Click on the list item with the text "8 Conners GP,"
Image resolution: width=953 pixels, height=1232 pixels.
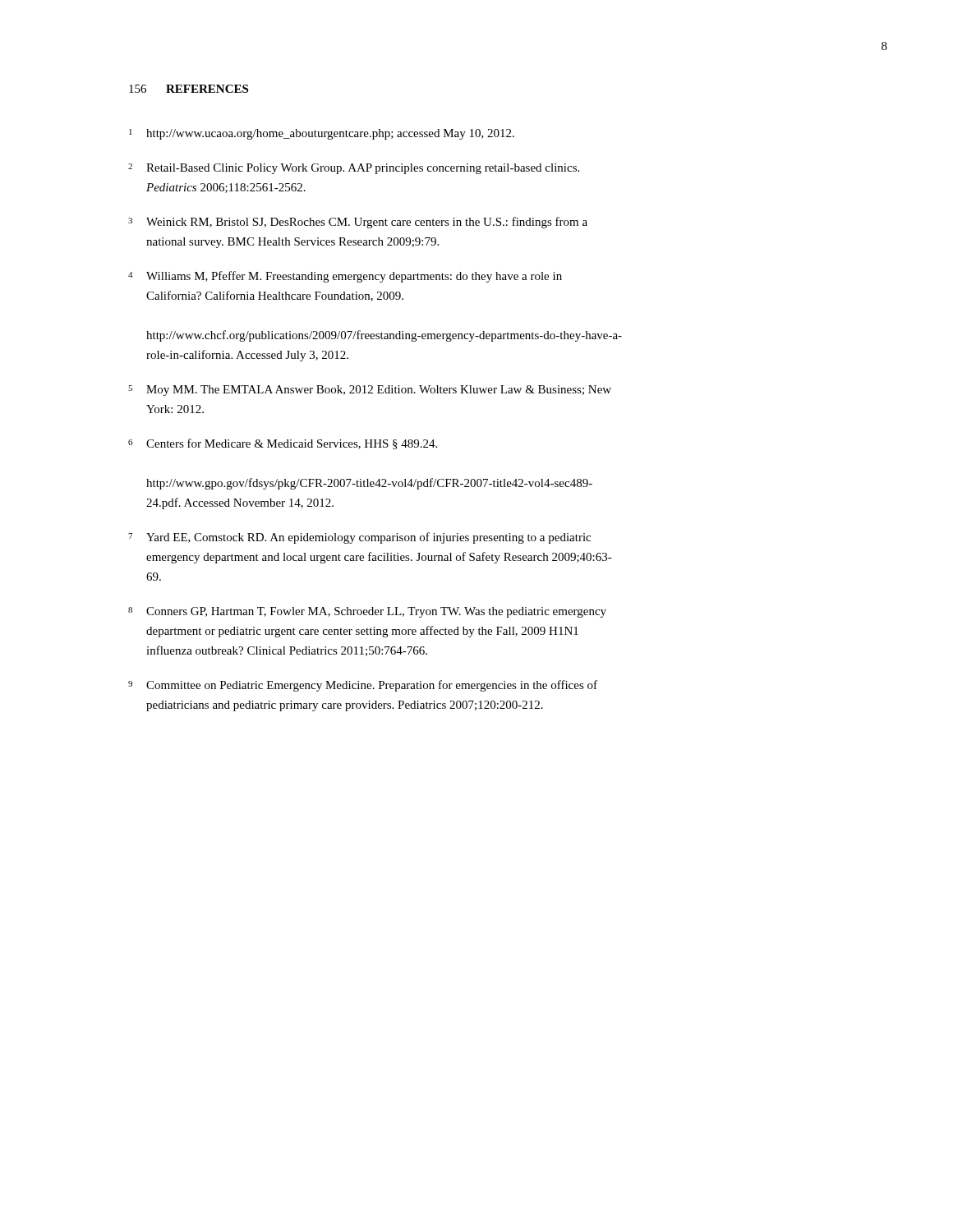508,631
